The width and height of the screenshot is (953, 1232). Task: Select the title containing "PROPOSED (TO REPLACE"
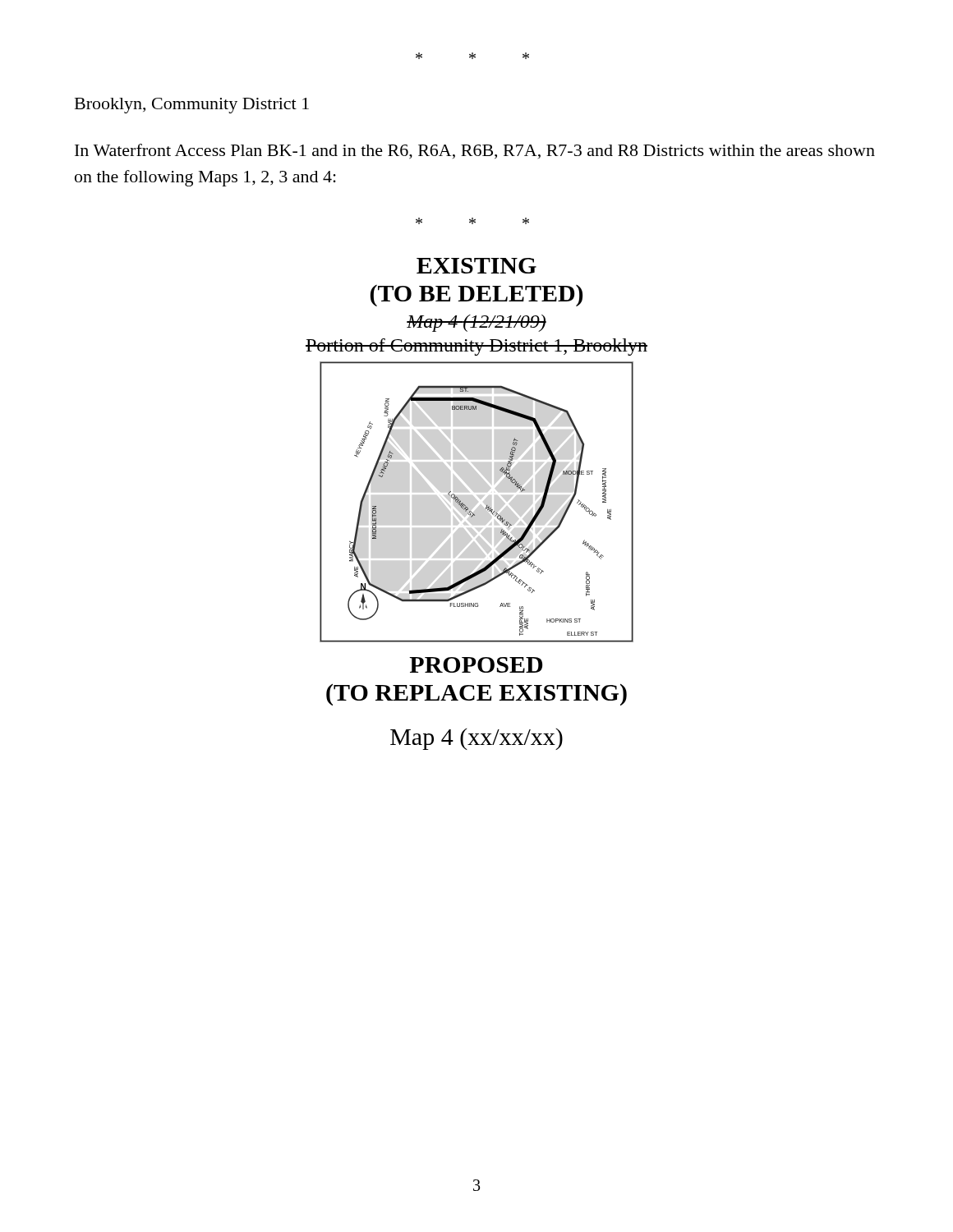coord(476,678)
